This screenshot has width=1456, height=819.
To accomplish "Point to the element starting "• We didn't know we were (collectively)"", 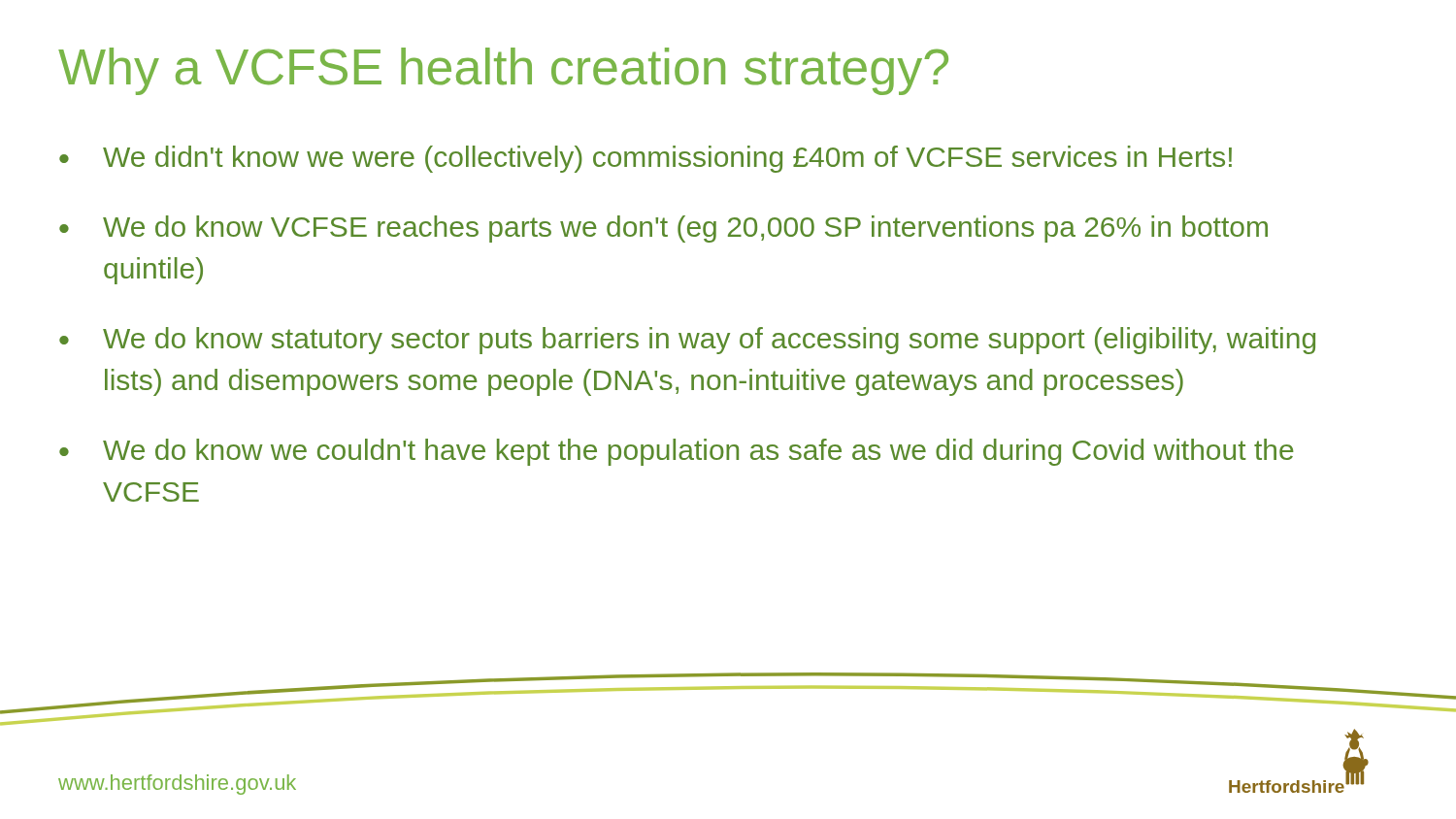I will 718,157.
